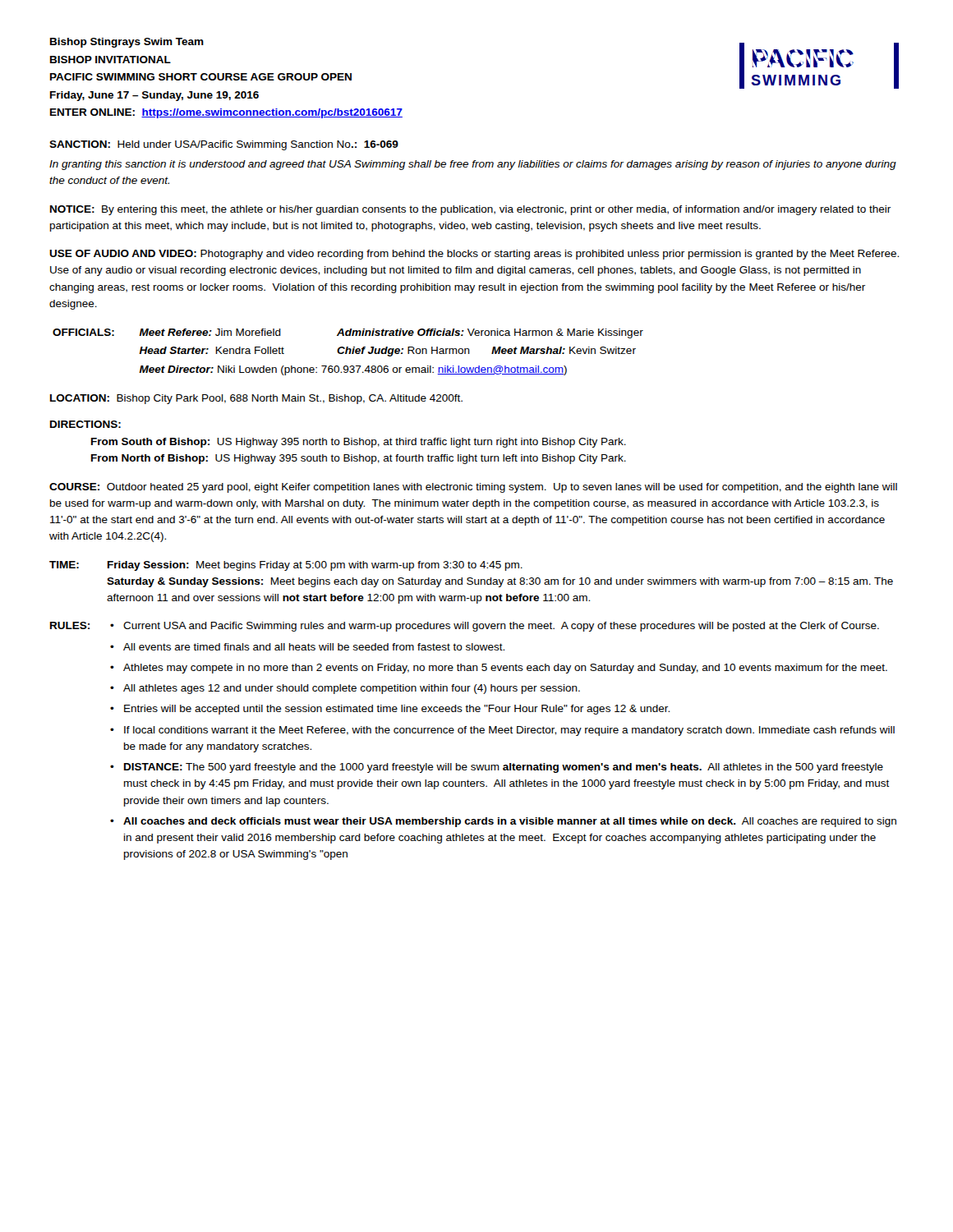The width and height of the screenshot is (953, 1232).
Task: Point to the text starting "COURSE: Outdoor heated 25 yard pool,"
Action: coord(476,512)
